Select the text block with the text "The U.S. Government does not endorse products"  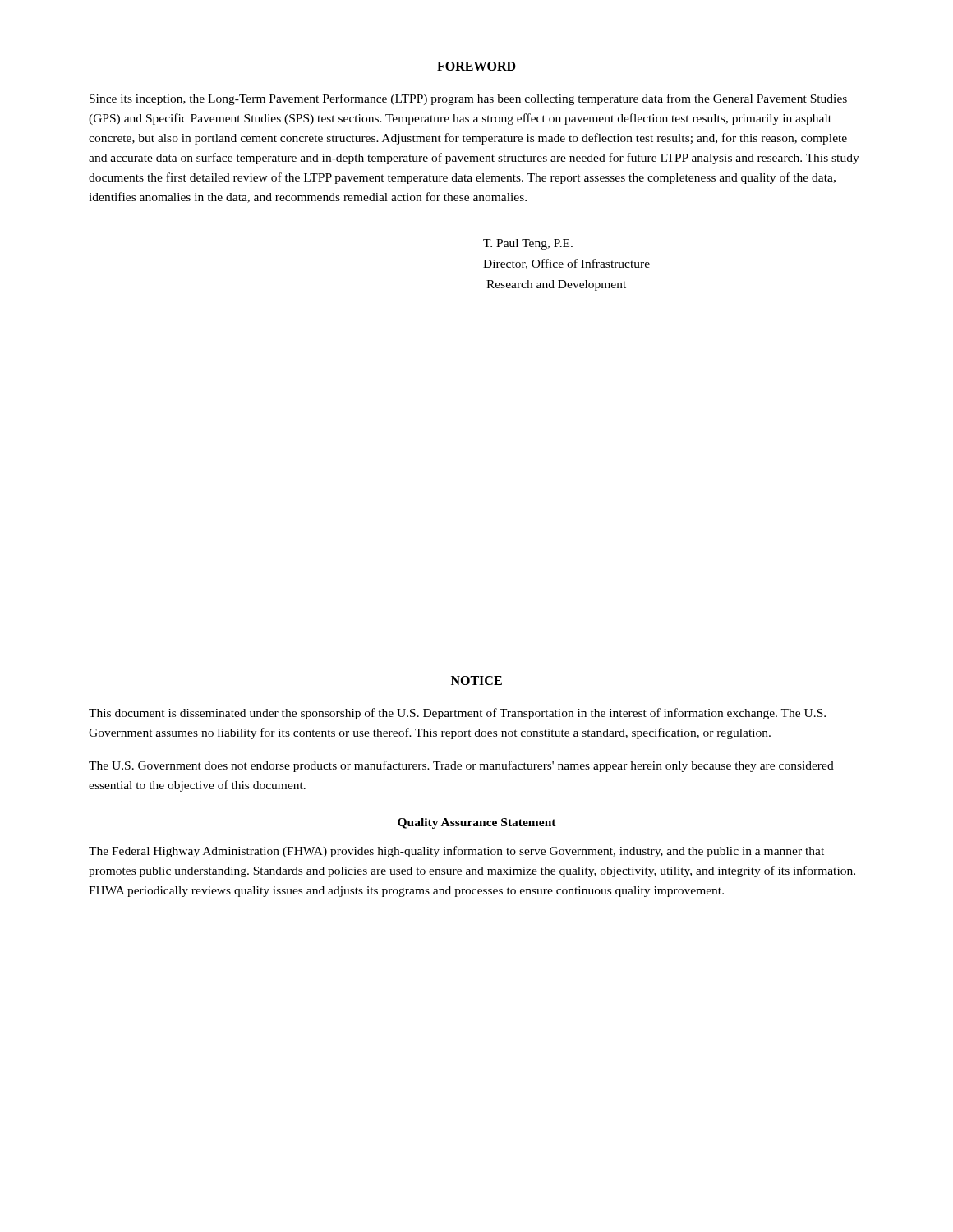(461, 775)
